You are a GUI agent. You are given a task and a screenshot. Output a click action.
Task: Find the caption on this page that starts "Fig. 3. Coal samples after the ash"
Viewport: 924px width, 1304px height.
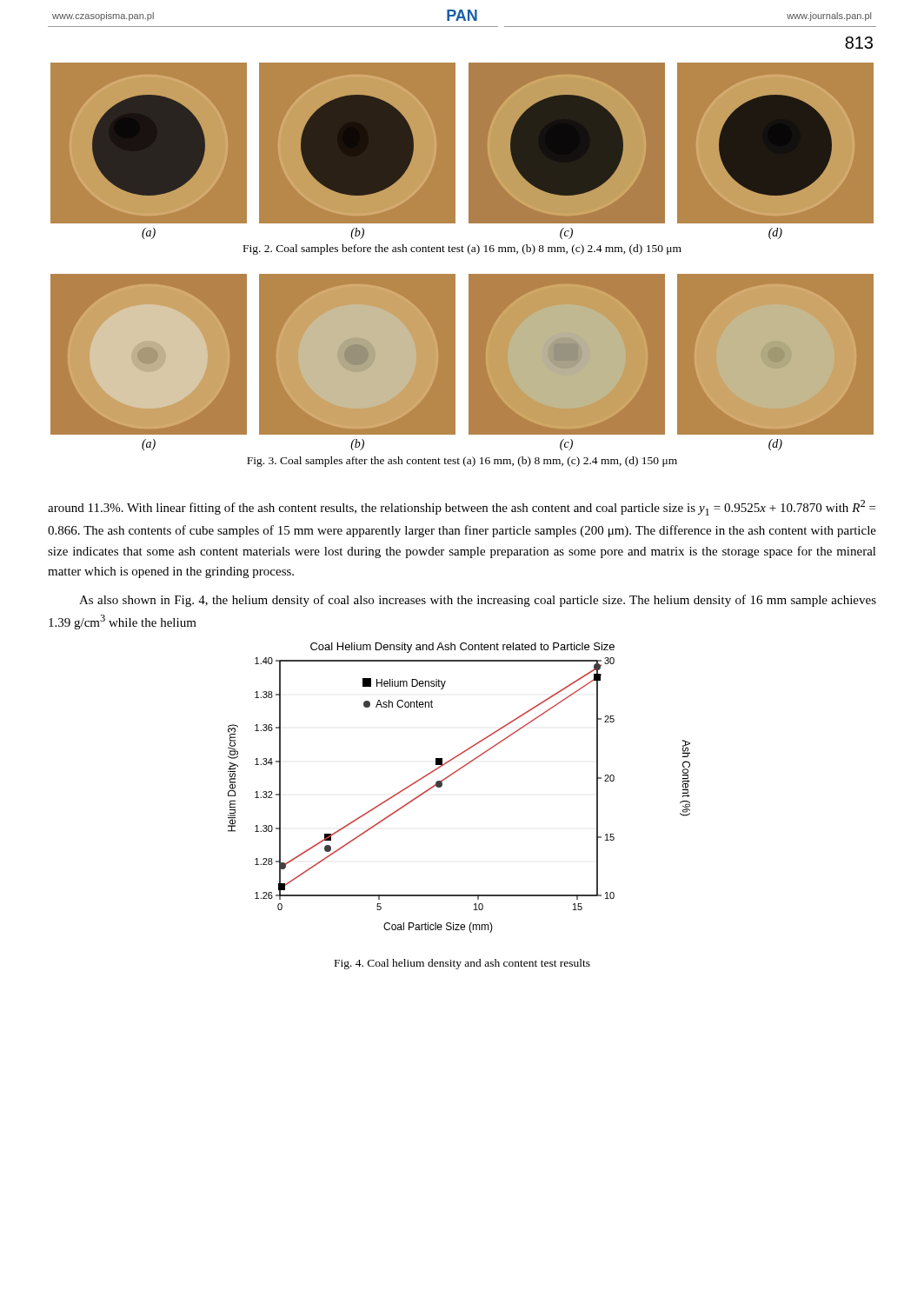[x=462, y=460]
